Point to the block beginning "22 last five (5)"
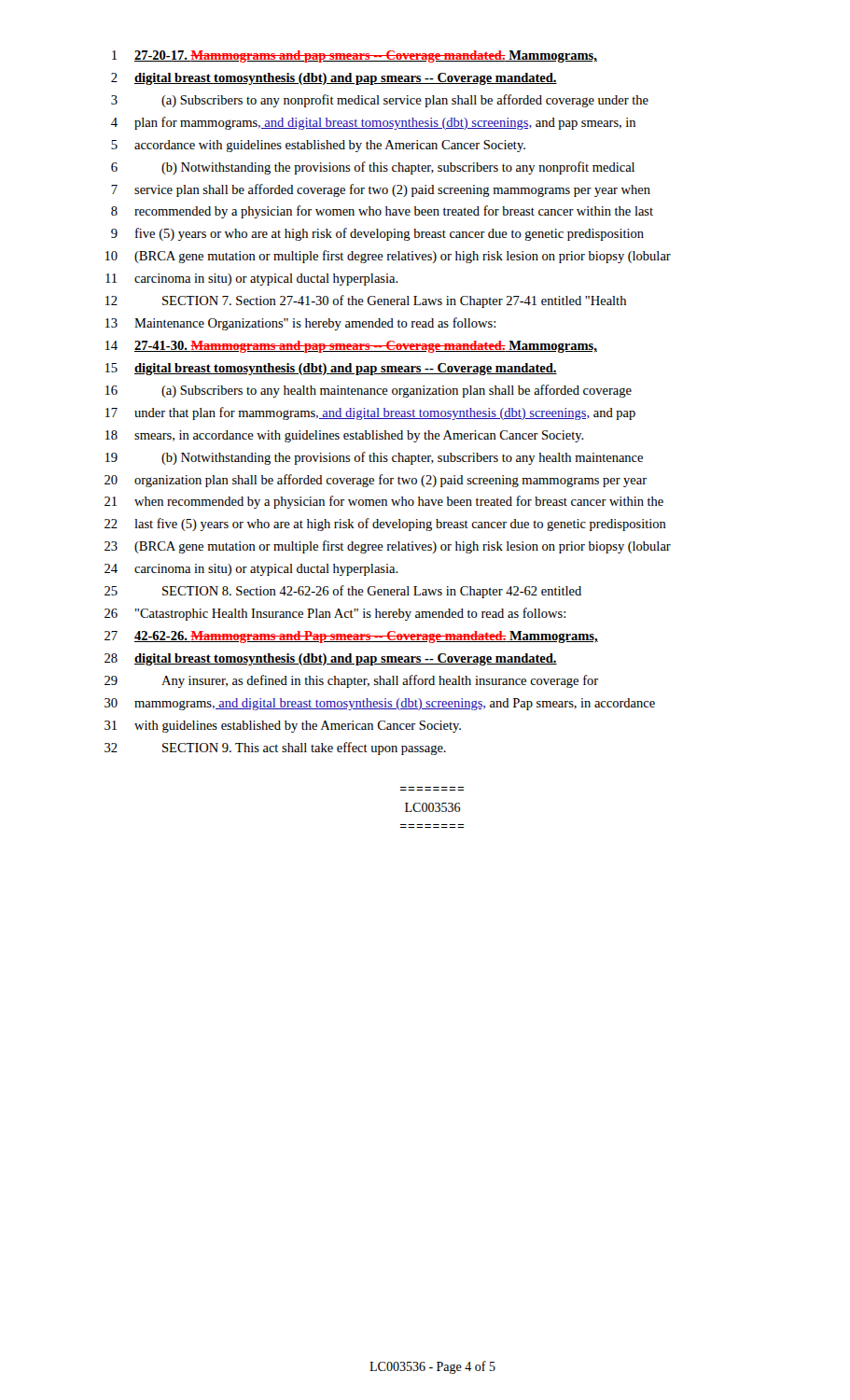The height and width of the screenshot is (1400, 850). 432,525
